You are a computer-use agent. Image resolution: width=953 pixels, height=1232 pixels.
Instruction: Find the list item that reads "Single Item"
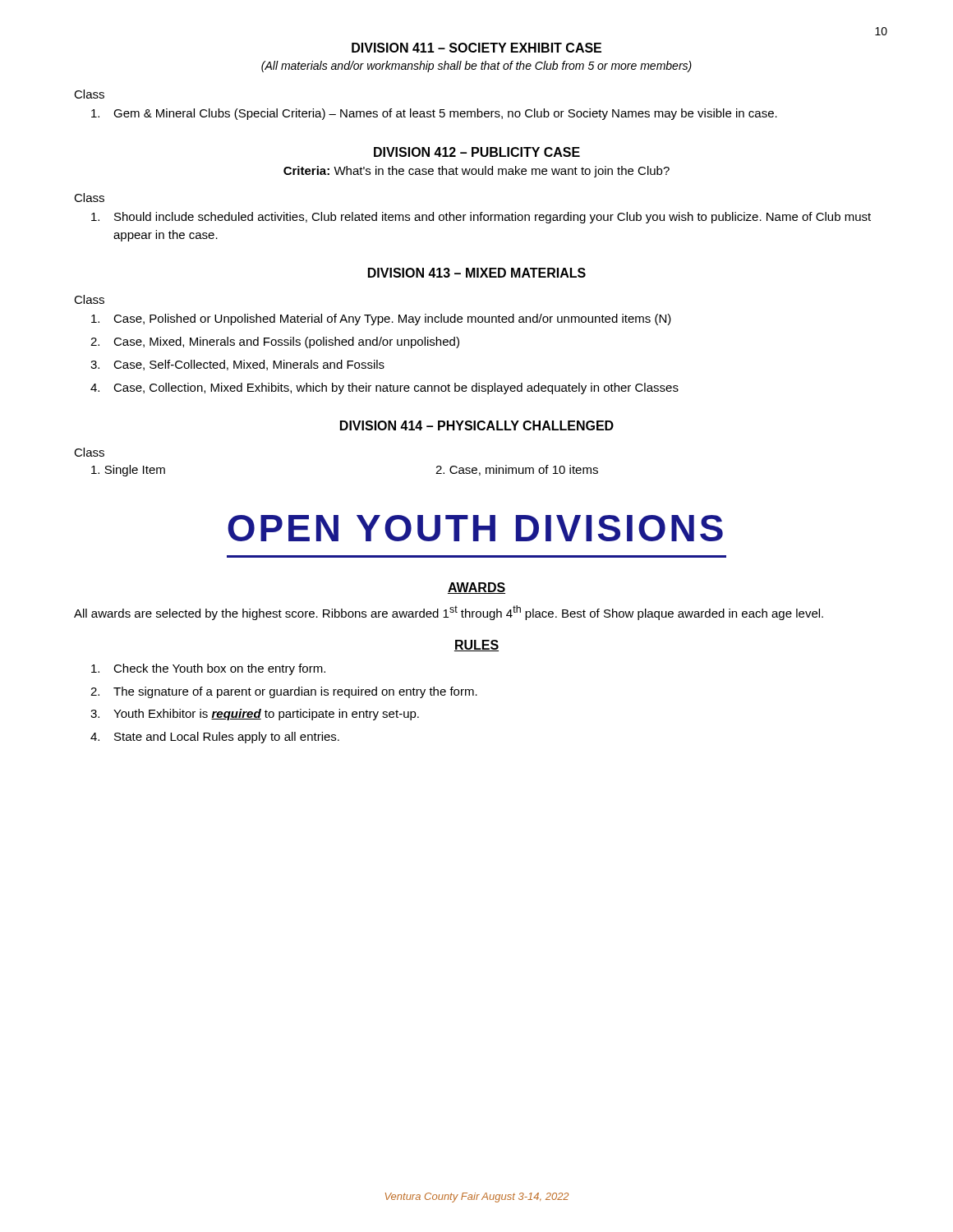tap(128, 470)
